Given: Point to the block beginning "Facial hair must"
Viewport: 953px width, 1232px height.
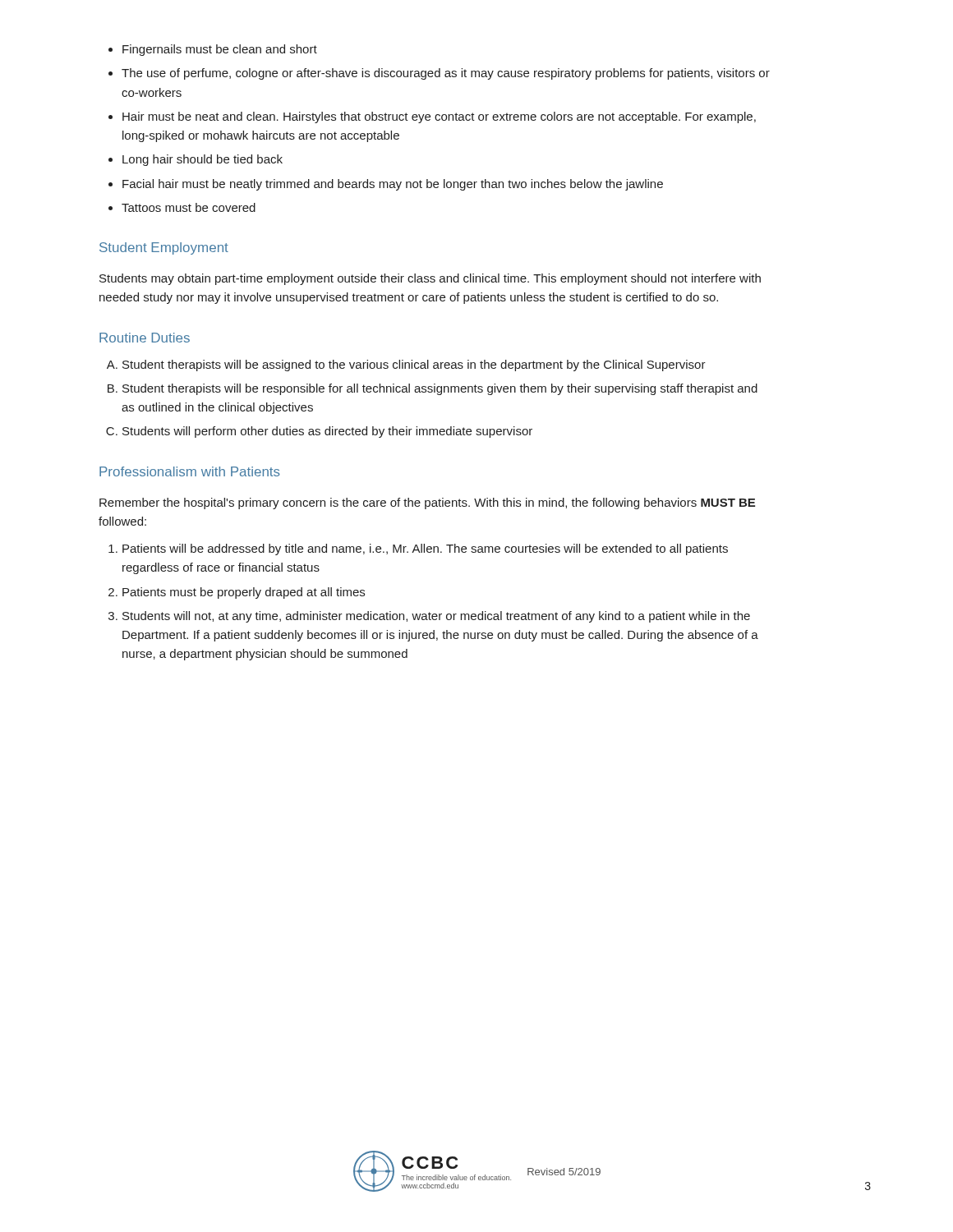Looking at the screenshot, I should coord(435,183).
